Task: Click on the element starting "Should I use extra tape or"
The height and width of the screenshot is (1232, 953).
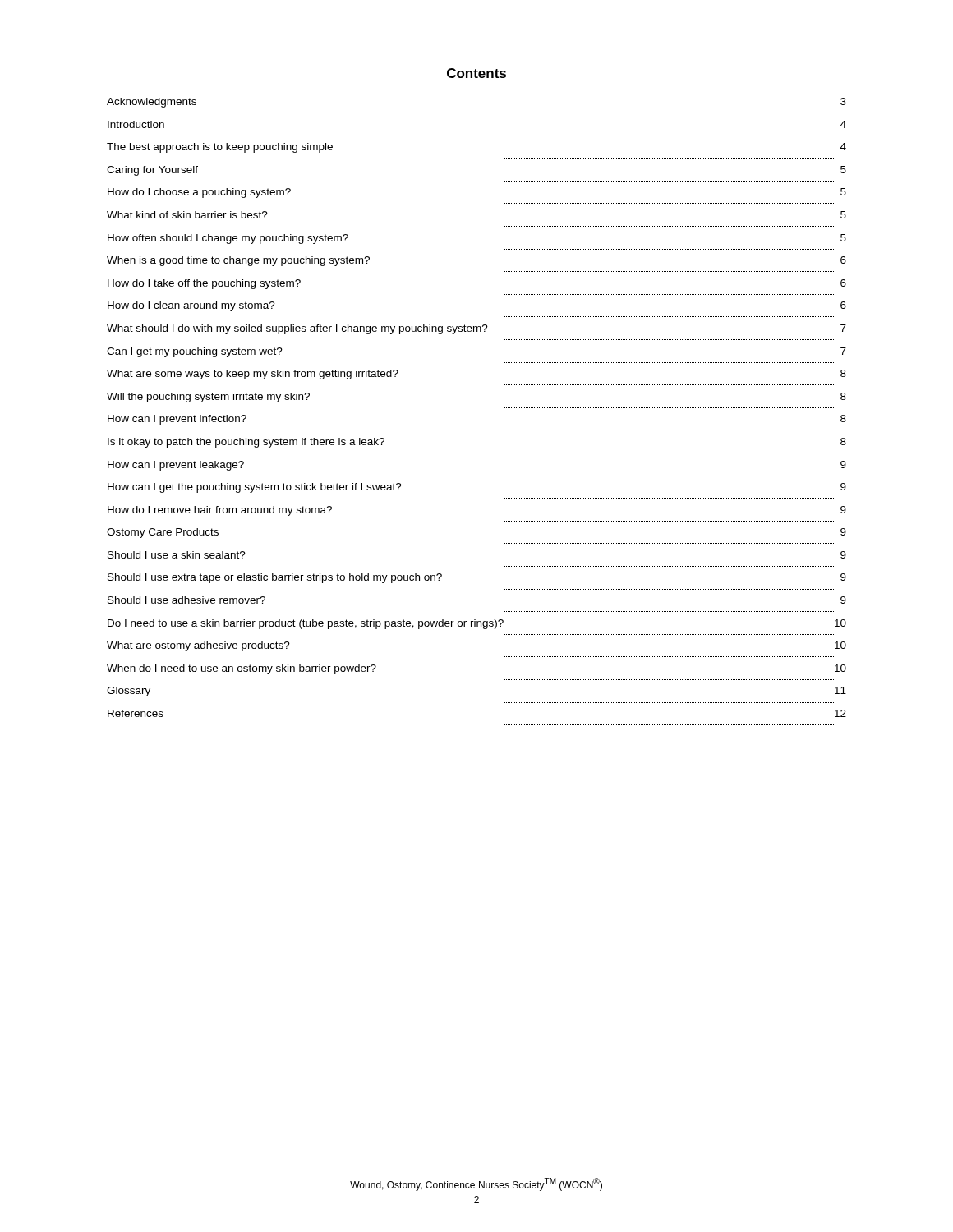Action: (273, 578)
